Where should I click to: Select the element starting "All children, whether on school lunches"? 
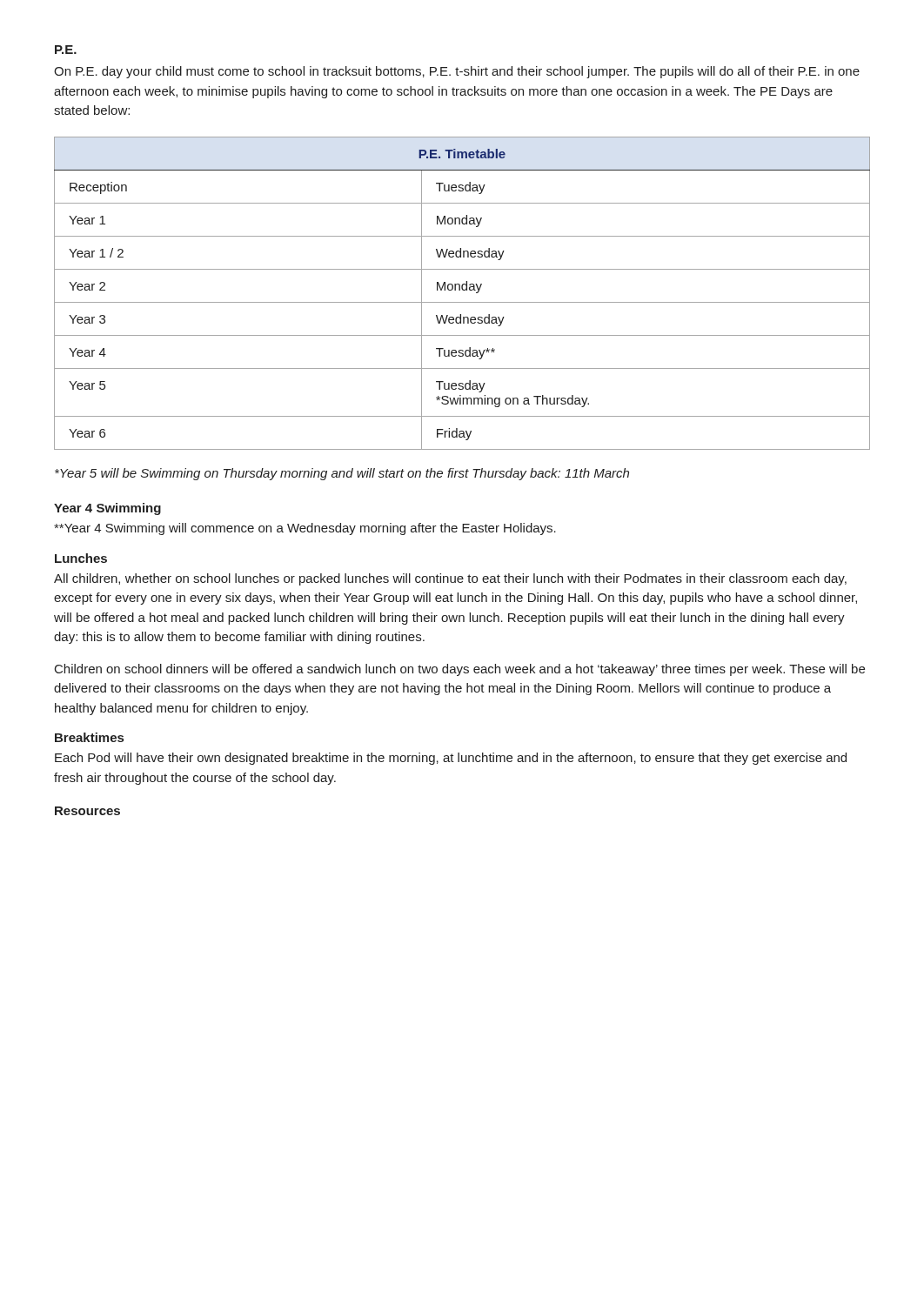coord(456,607)
